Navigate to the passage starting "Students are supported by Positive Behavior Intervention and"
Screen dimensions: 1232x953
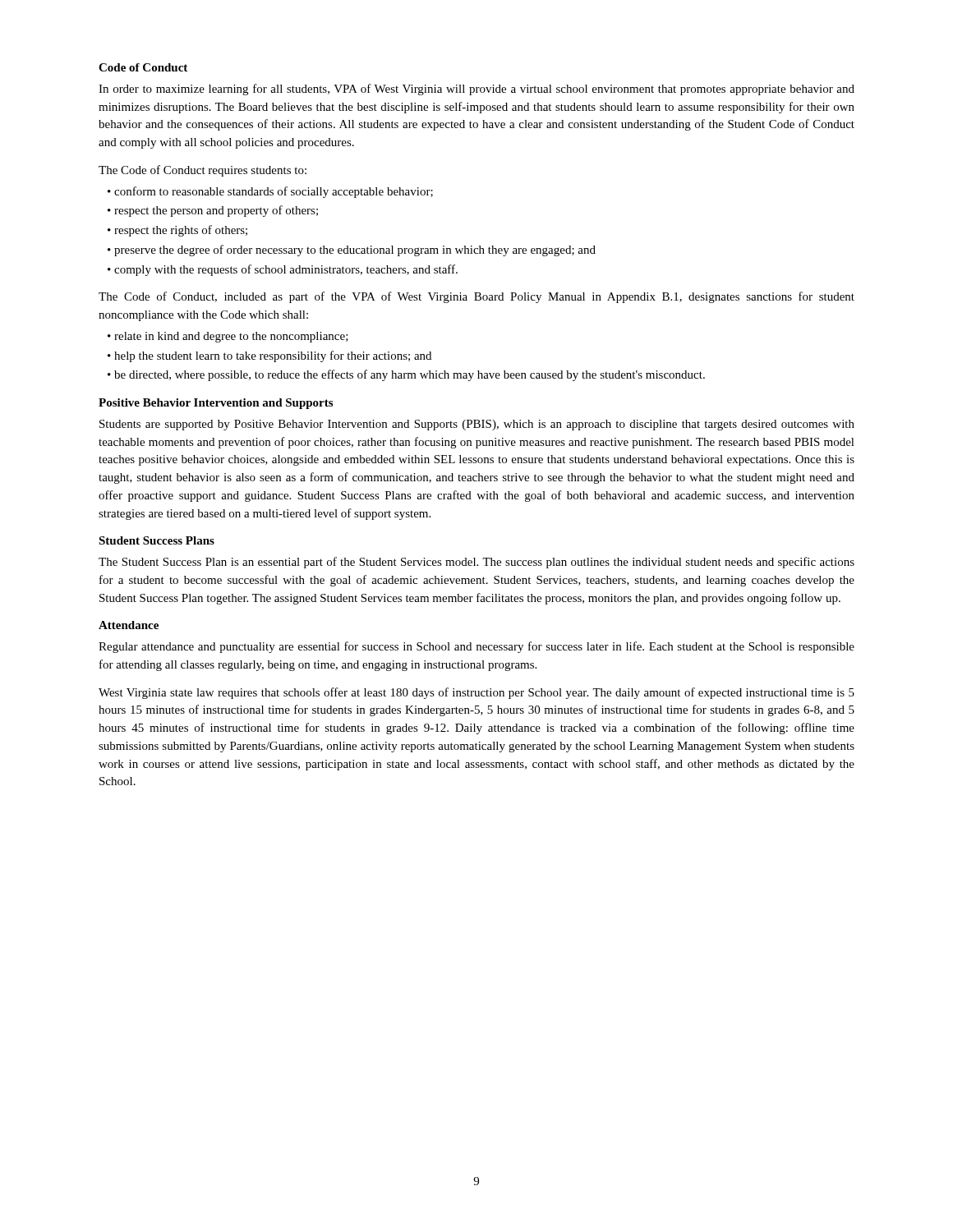[476, 468]
